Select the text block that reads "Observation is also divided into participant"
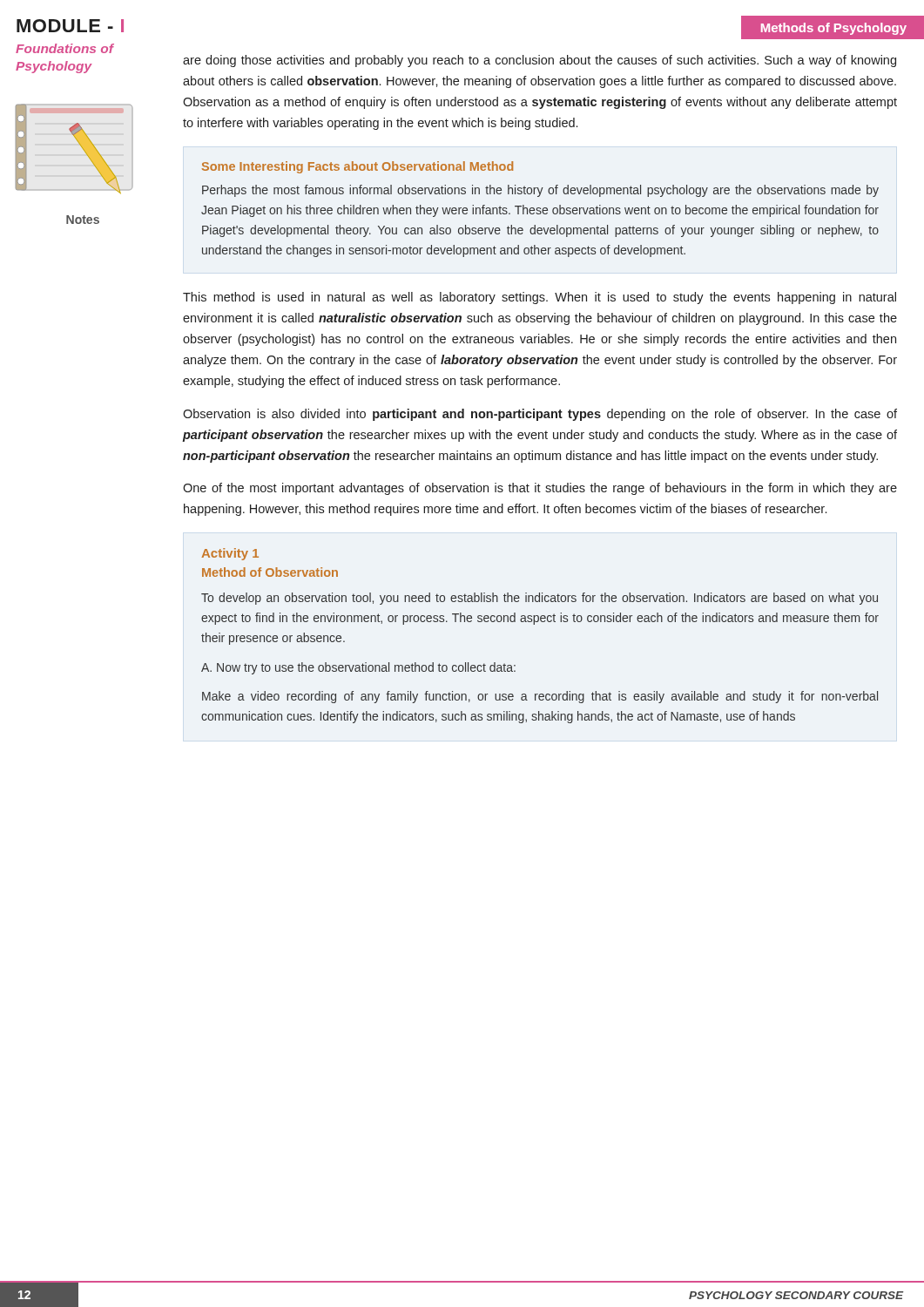Image resolution: width=924 pixels, height=1307 pixels. 540,434
